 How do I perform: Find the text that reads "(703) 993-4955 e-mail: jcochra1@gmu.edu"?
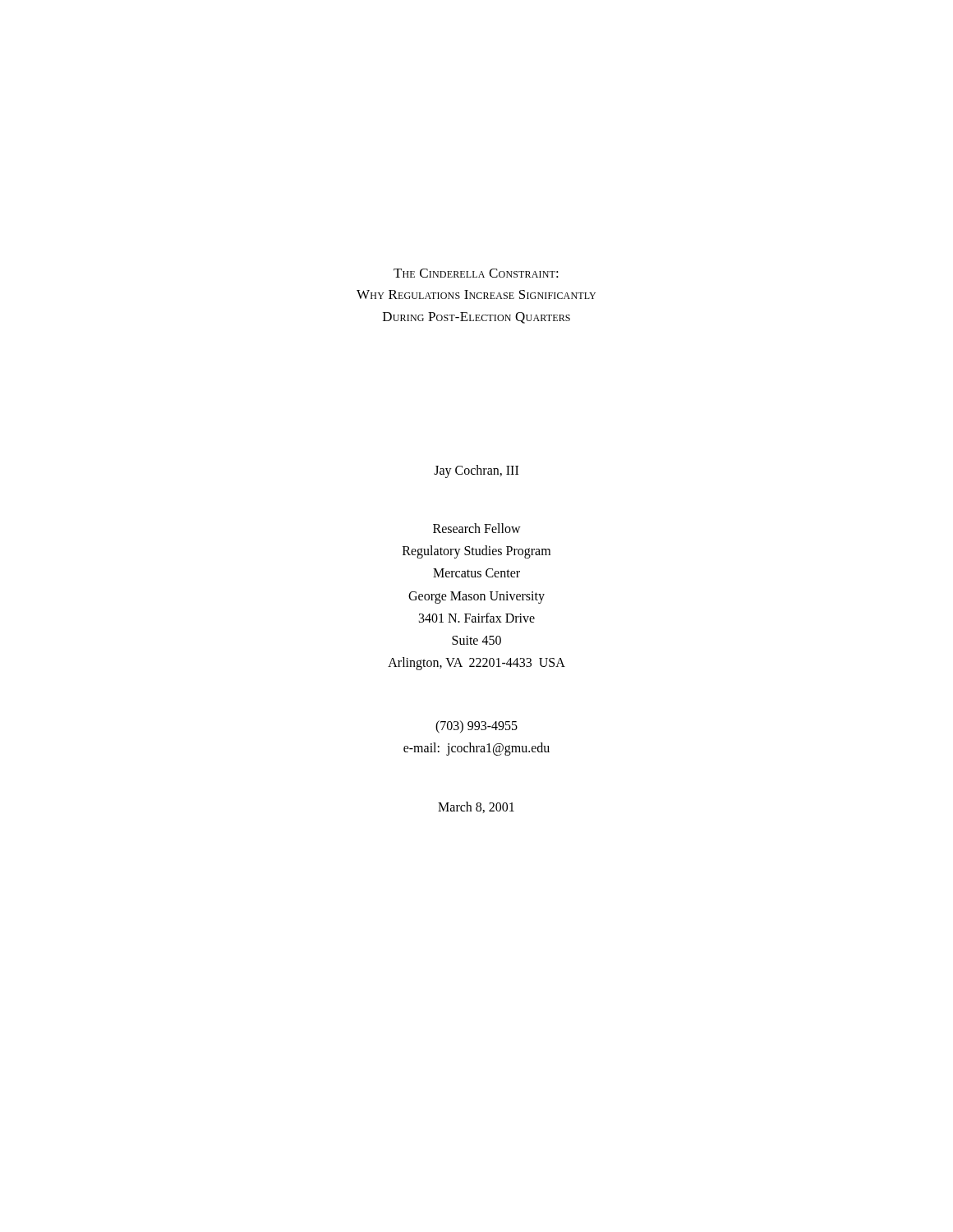[x=476, y=737]
